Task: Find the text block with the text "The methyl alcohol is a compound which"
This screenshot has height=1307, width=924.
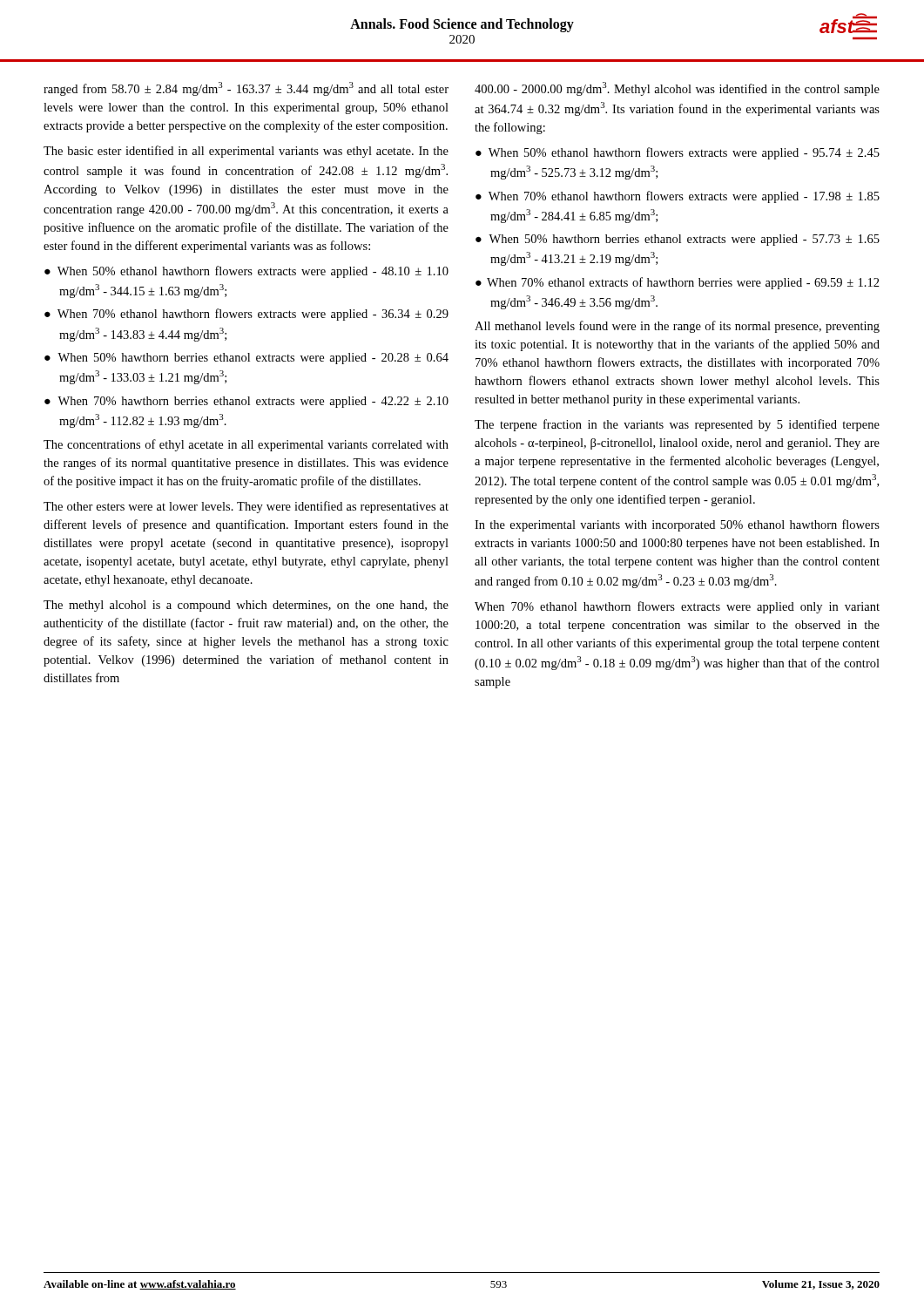Action: coord(246,642)
